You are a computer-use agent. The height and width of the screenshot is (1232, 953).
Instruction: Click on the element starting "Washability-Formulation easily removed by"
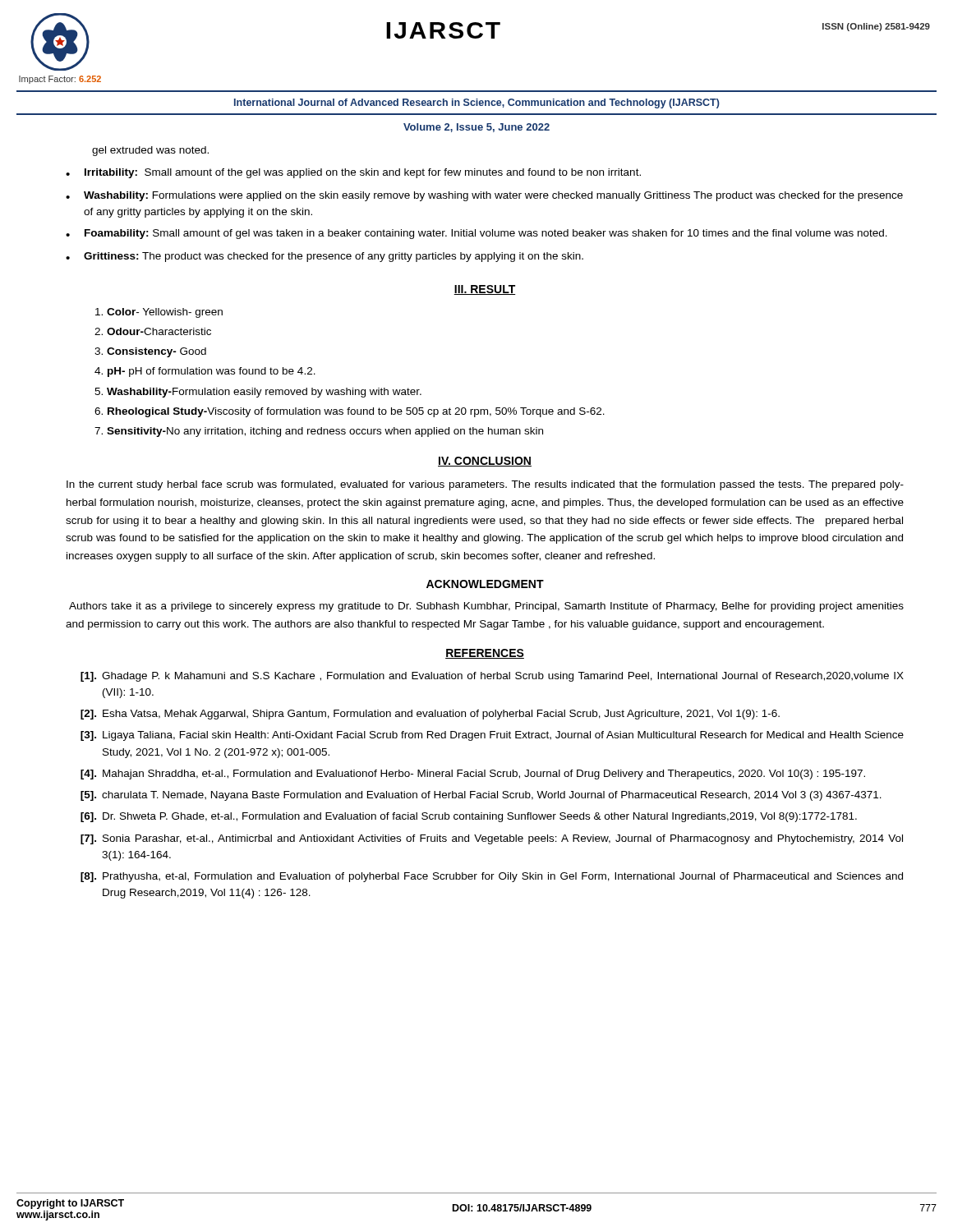tap(264, 391)
